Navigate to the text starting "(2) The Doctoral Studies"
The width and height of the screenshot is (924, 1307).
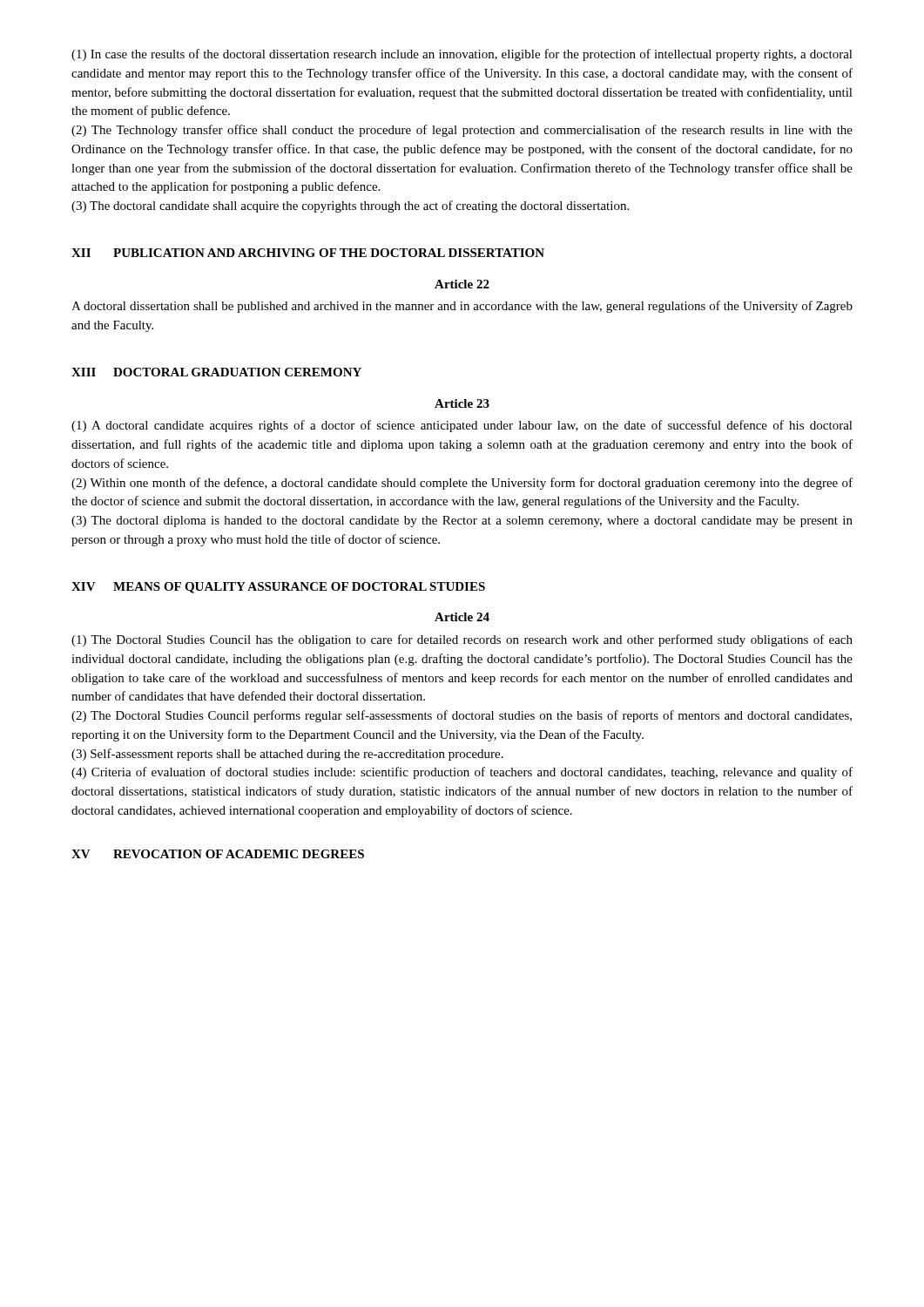462,726
